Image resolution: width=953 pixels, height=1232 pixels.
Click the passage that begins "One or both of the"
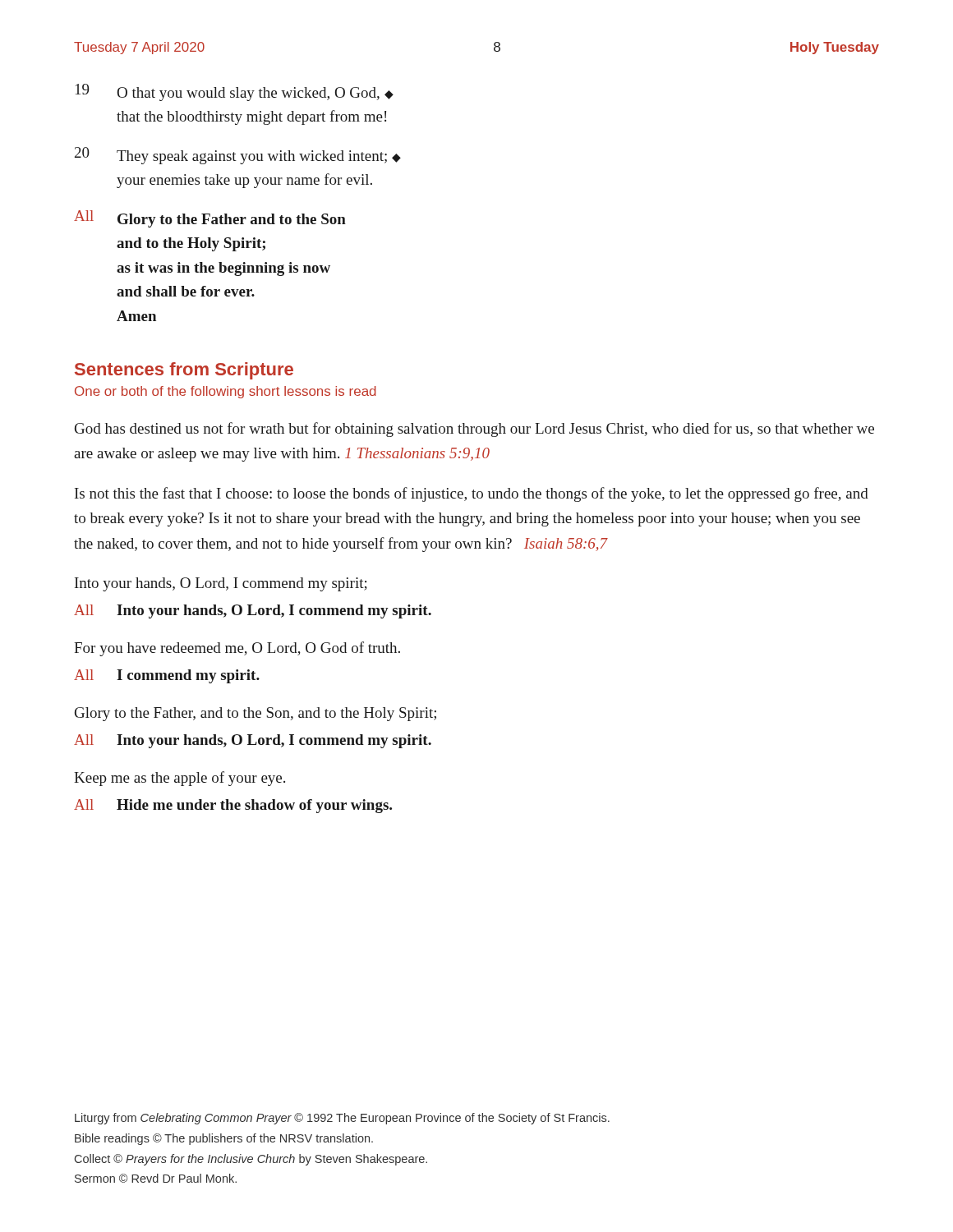[225, 391]
